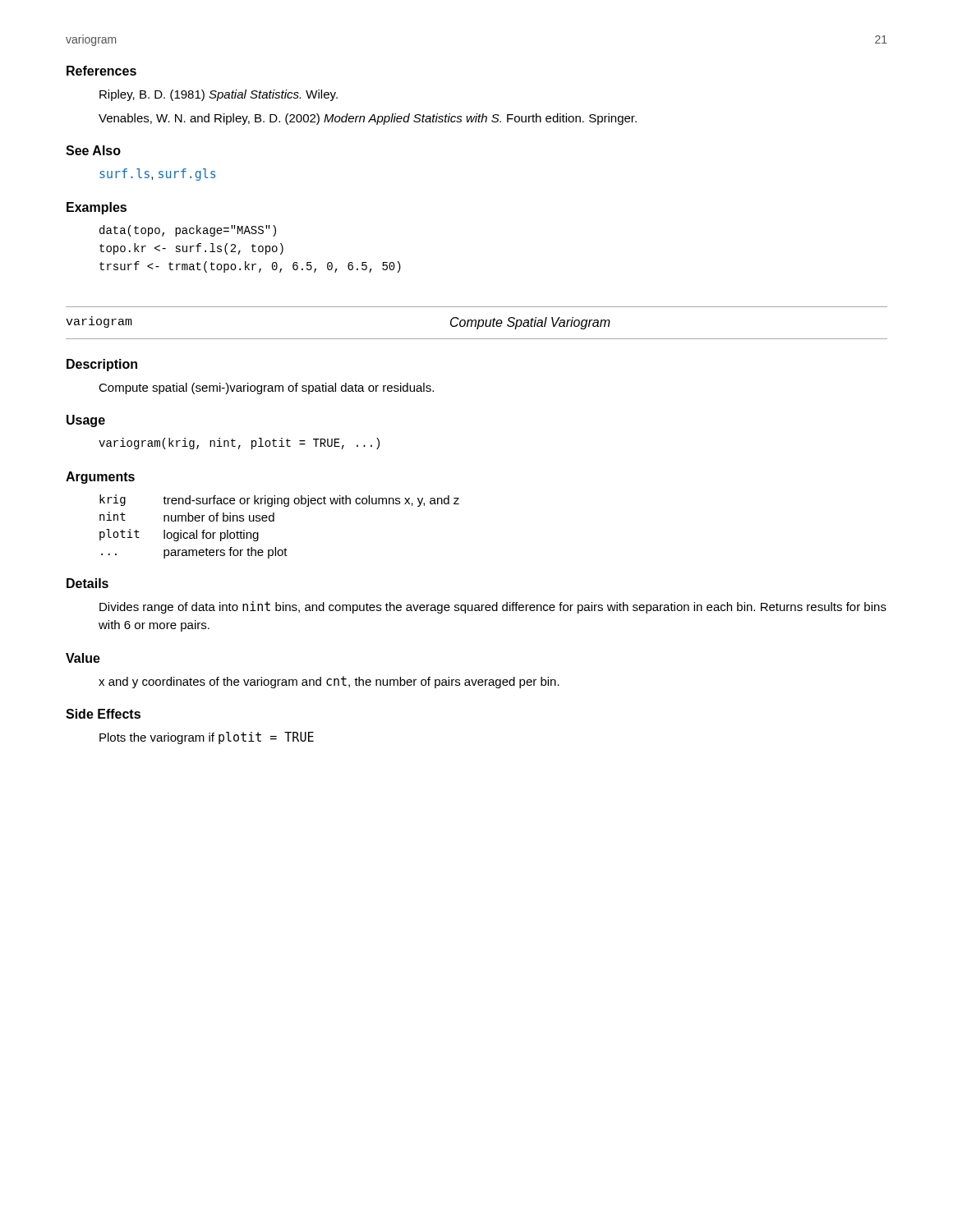The height and width of the screenshot is (1232, 953).
Task: Locate the text block that says "data(topo, package="MASS") topo.kr <- surf.ls(2, topo) trsurf <-"
Action: click(250, 249)
